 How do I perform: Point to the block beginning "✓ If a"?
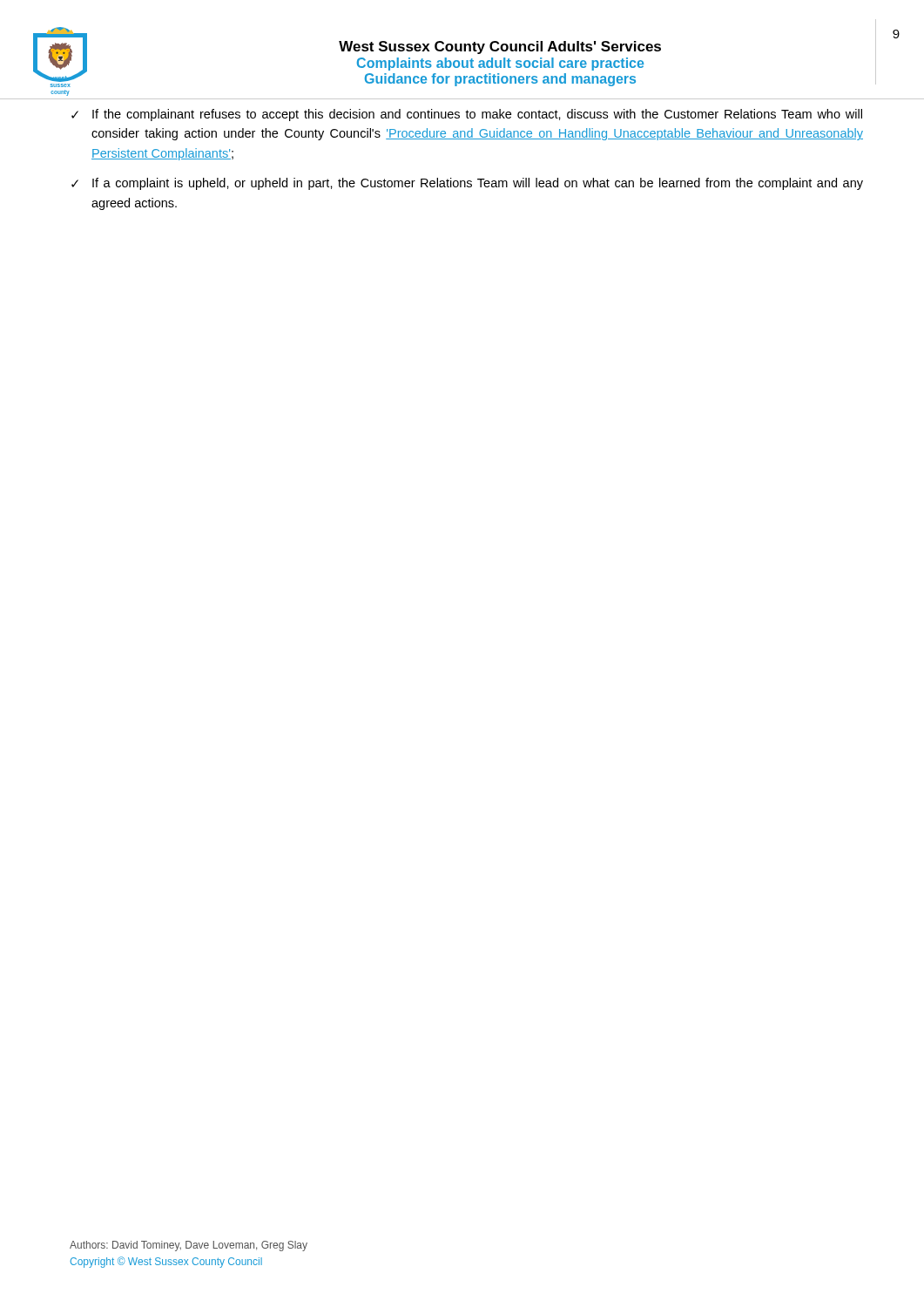tap(466, 193)
